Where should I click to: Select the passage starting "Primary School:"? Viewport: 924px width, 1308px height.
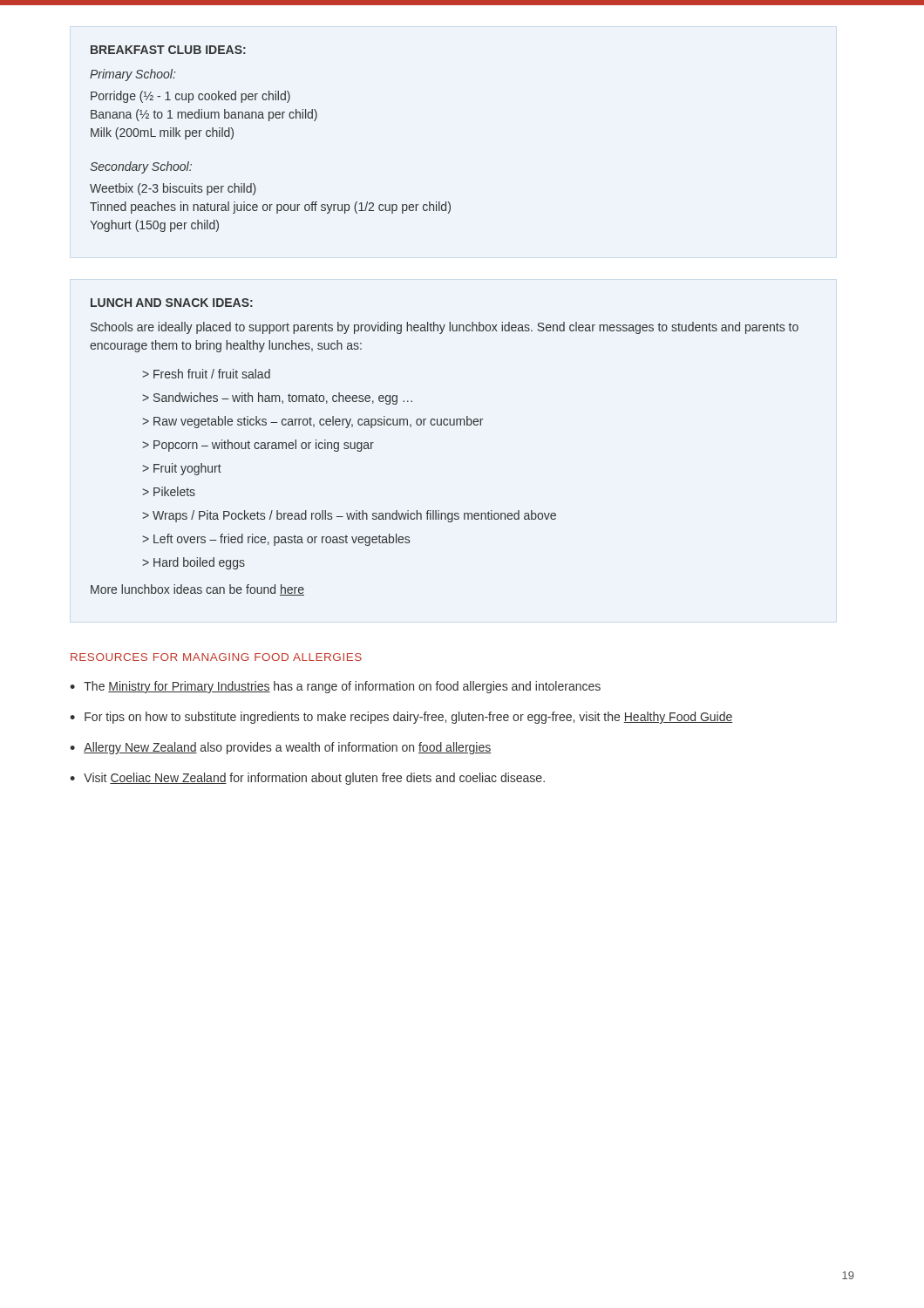133,74
